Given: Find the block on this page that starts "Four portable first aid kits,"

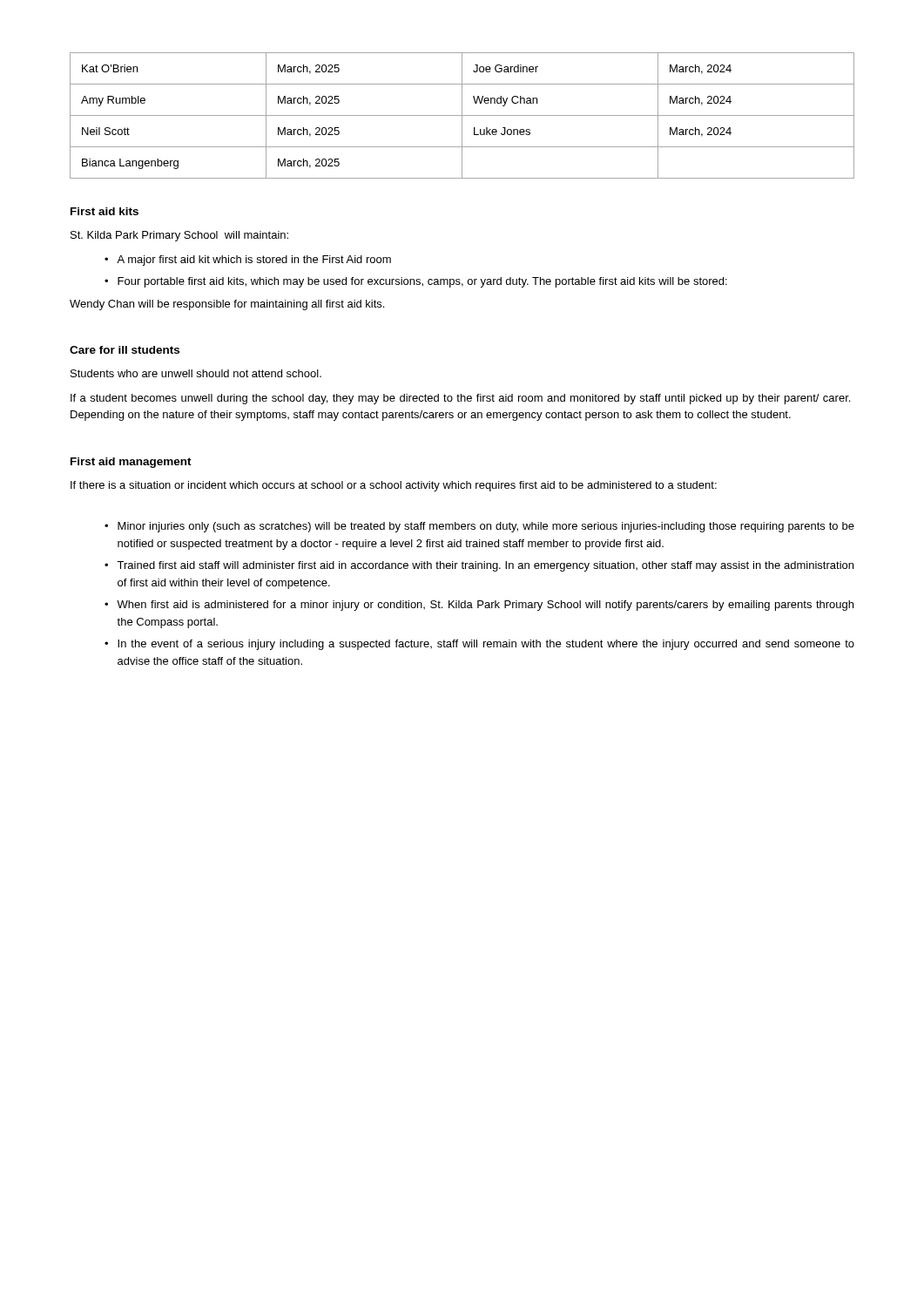Looking at the screenshot, I should [422, 281].
